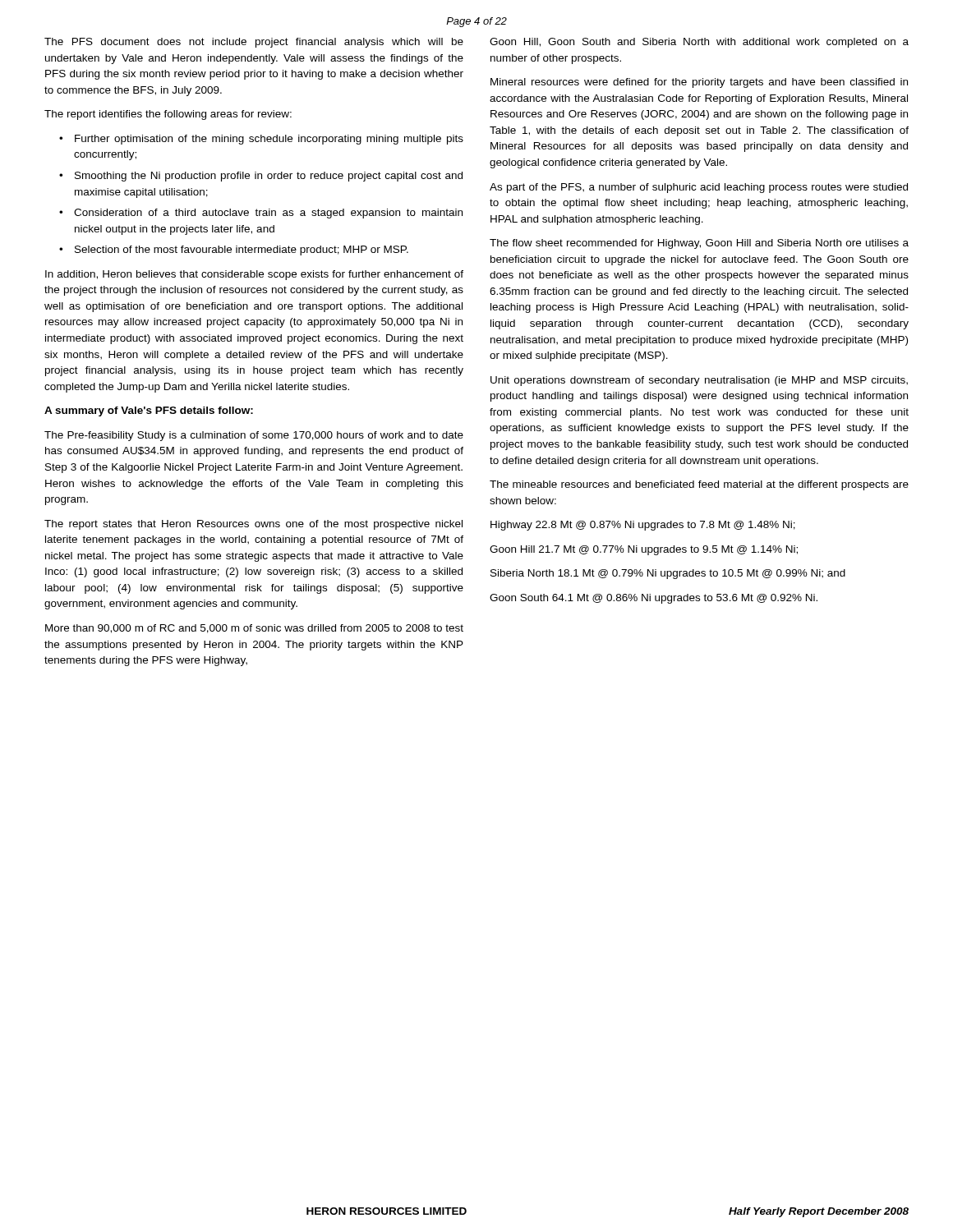Locate the text starting "Further optimisation of the mining schedule incorporating"
This screenshot has width=953, height=1232.
[269, 146]
